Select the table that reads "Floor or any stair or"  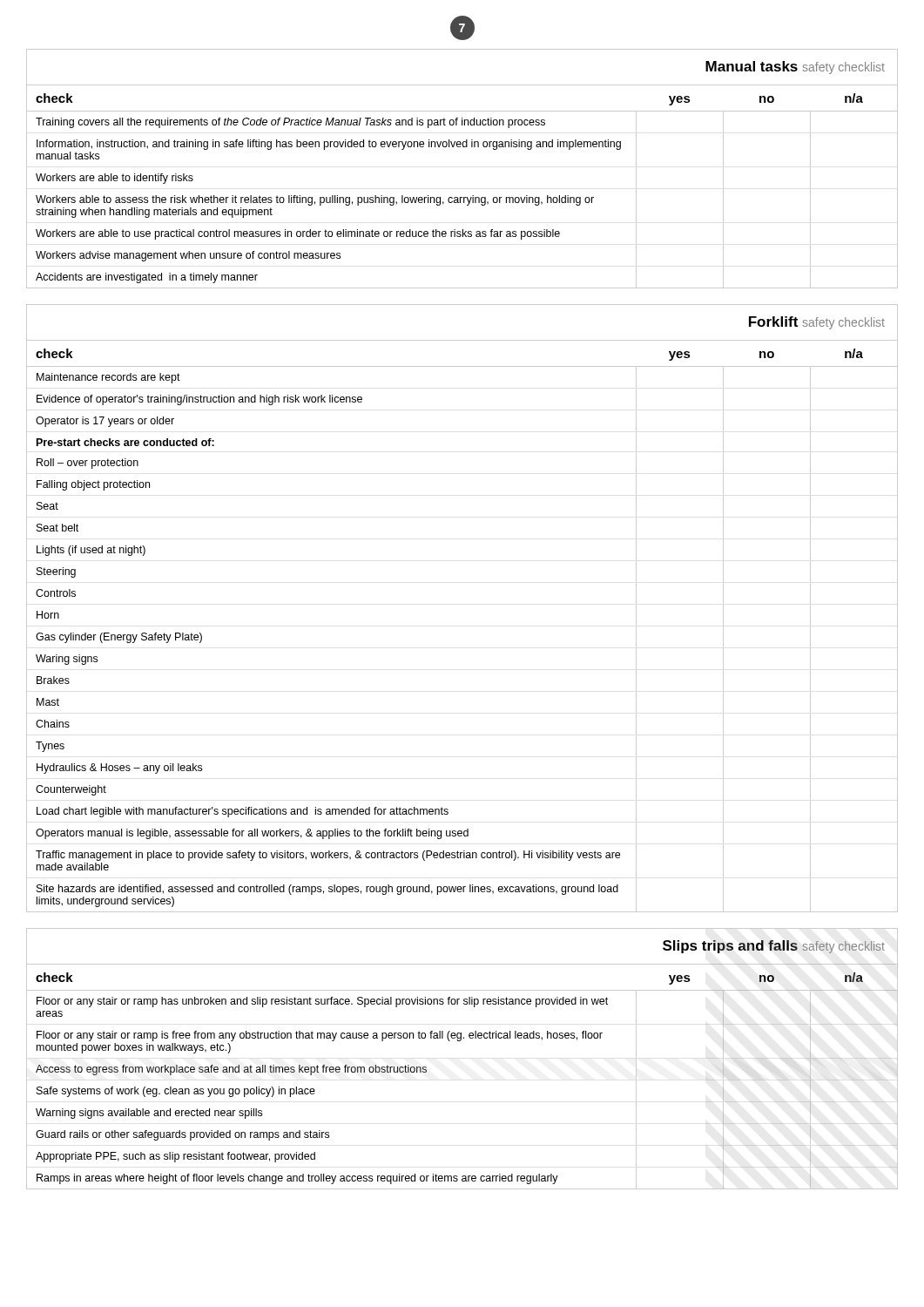462,1059
